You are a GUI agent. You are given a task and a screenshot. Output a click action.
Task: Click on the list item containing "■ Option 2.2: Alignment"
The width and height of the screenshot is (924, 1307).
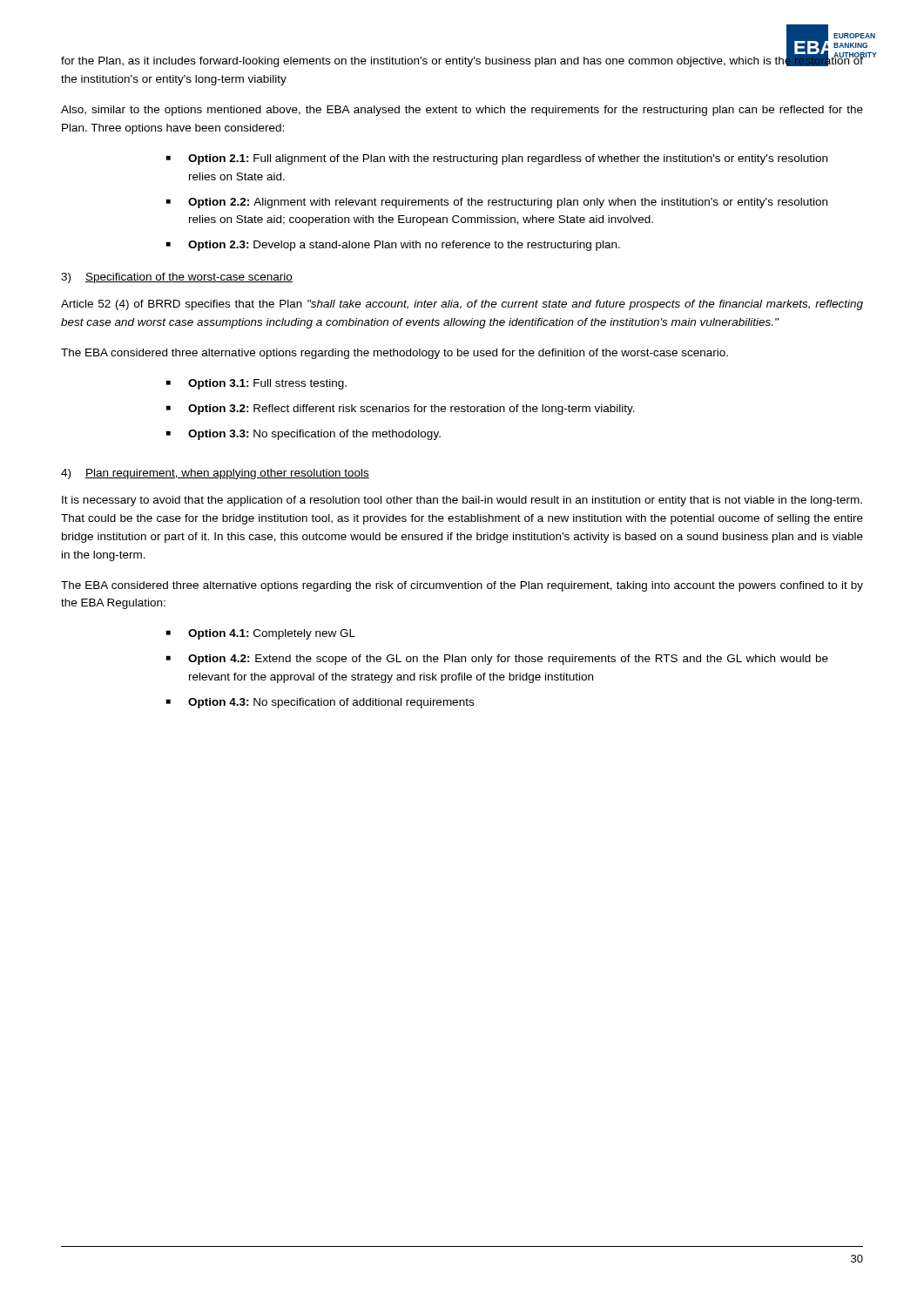[x=497, y=211]
